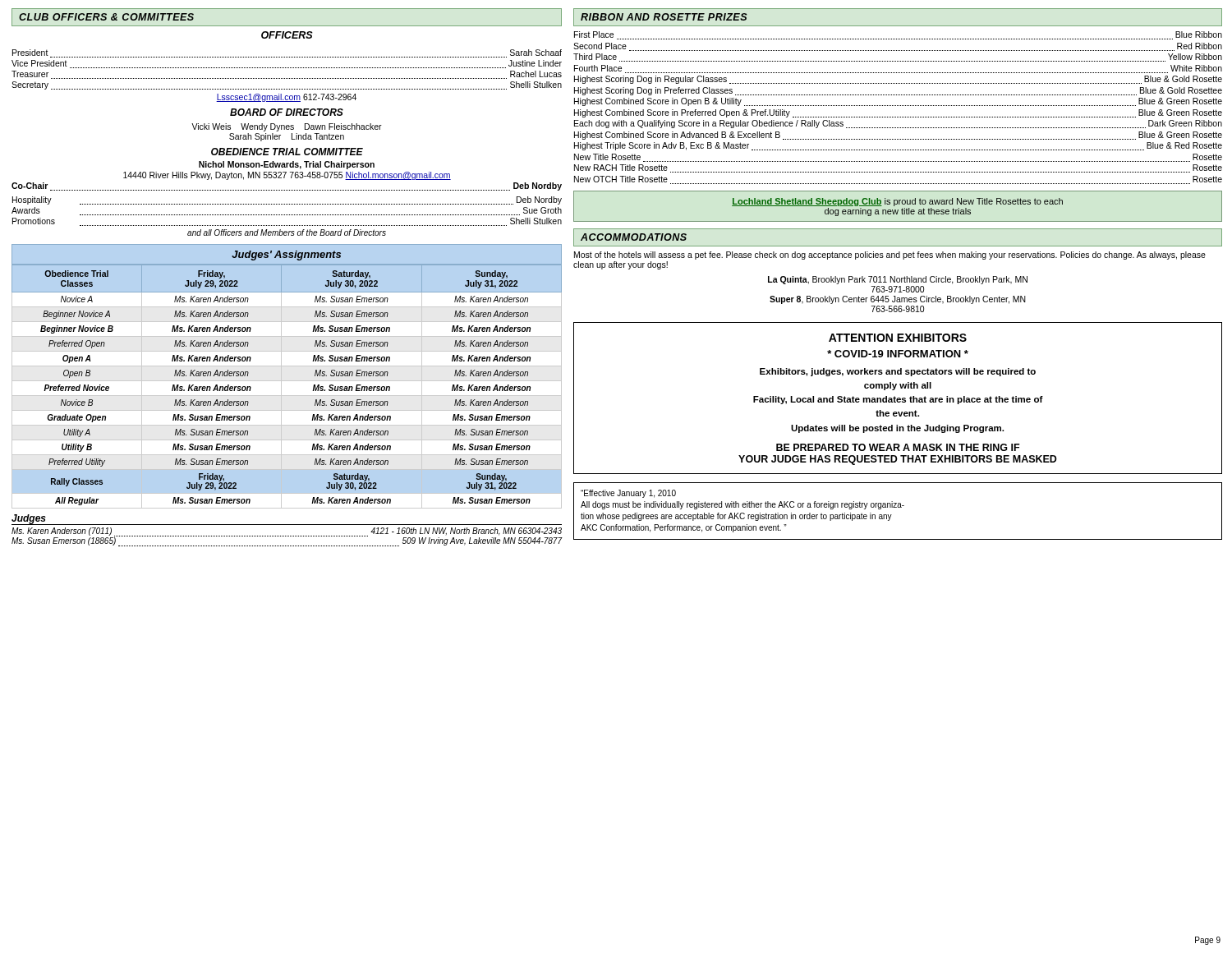This screenshot has height=953, width=1232.
Task: Find the text starting "La Quinta, Brooklyn Park 7011 Northland Circle,"
Action: pos(898,294)
